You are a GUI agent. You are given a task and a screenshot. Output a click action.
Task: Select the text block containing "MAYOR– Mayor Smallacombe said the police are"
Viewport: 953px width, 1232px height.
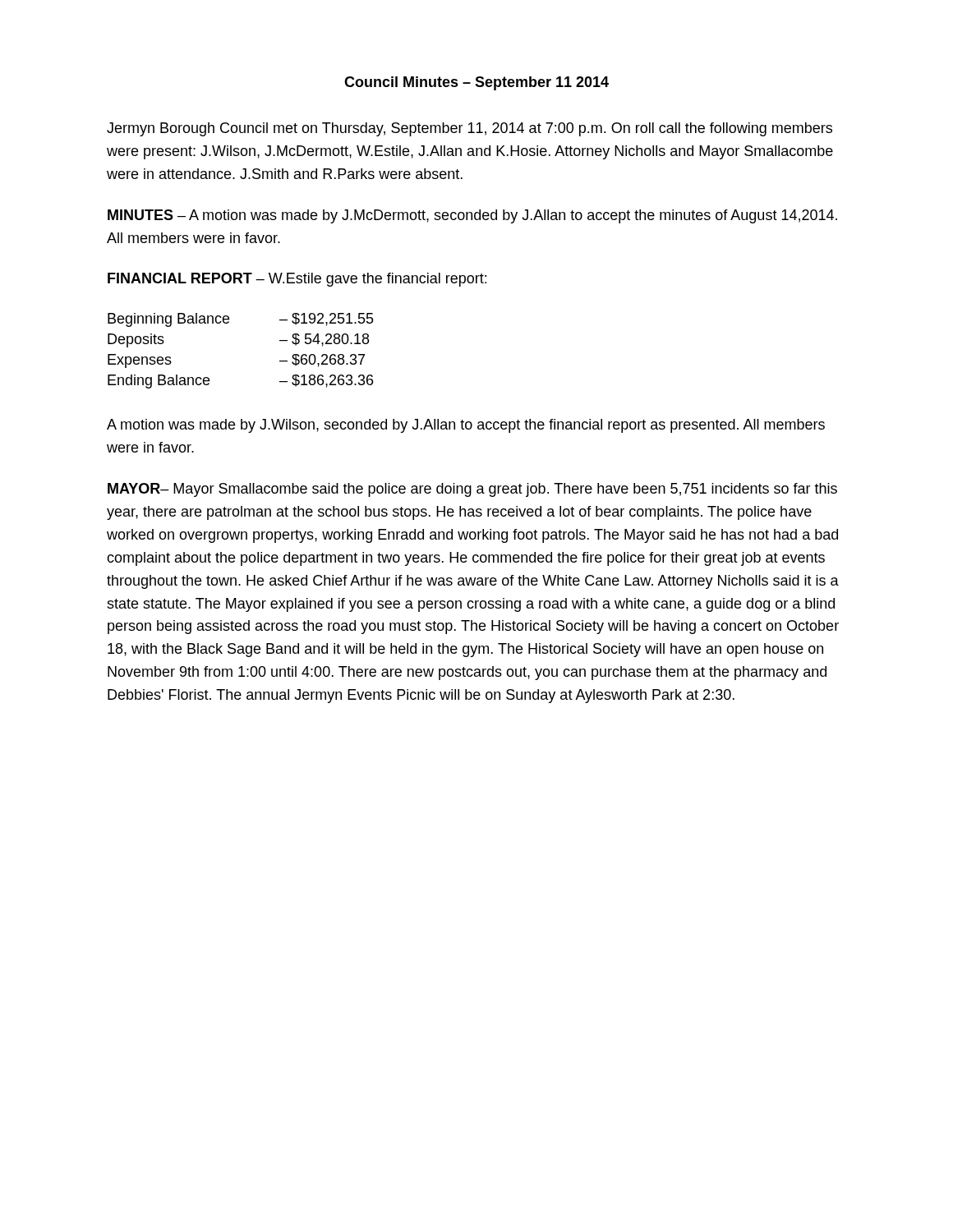point(473,592)
